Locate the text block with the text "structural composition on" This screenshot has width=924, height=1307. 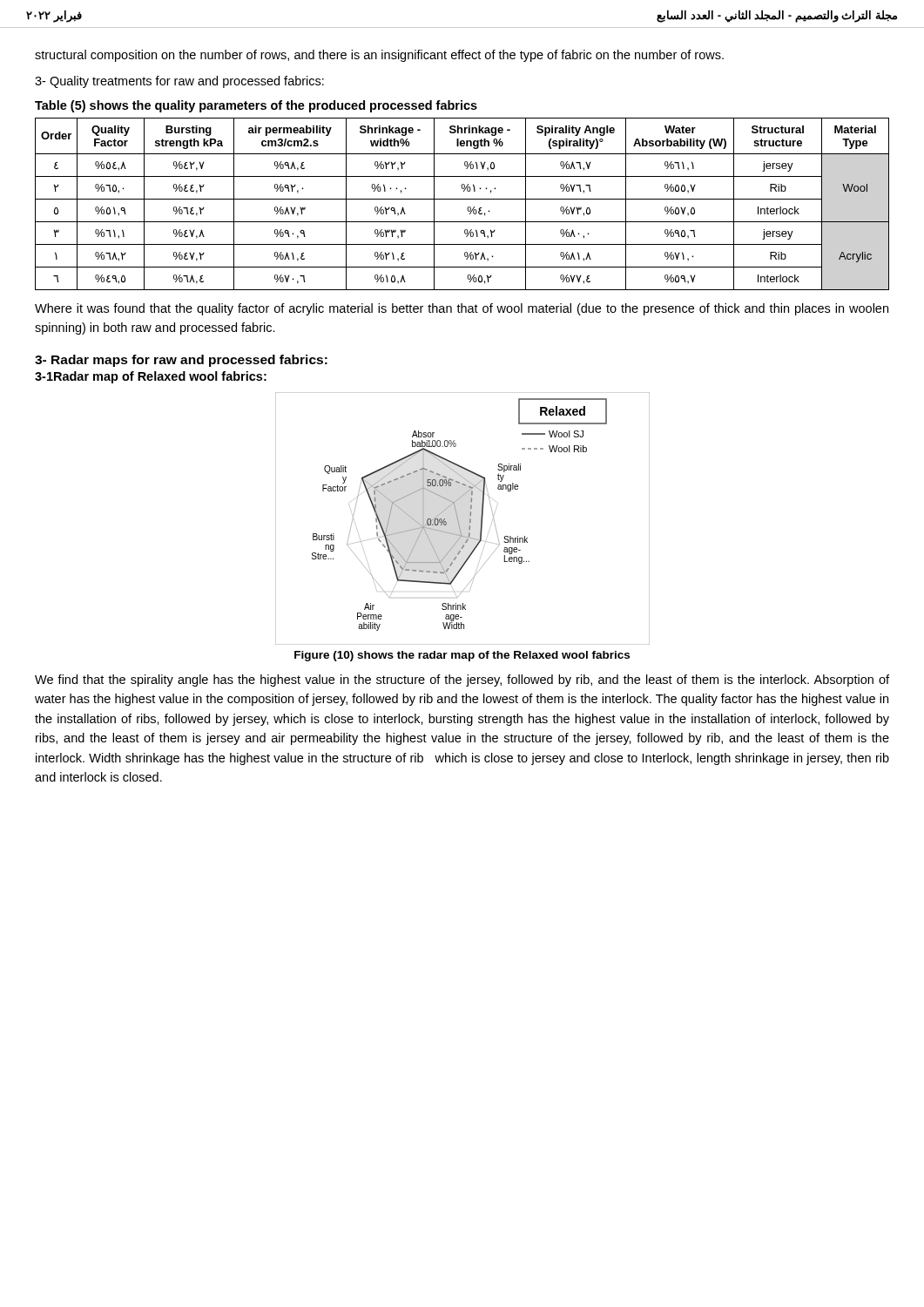(462, 55)
